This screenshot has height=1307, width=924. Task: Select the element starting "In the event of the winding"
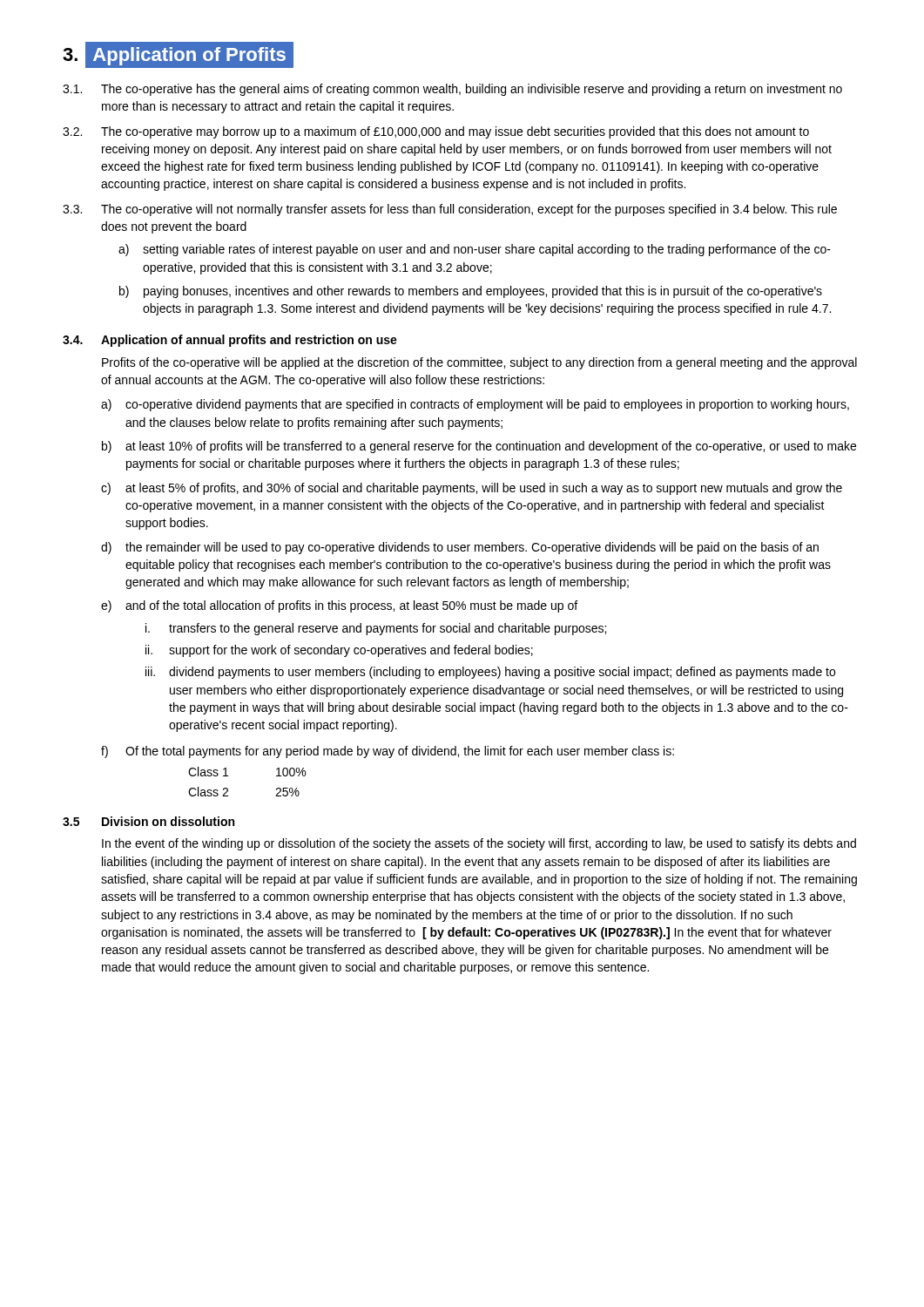pyautogui.click(x=479, y=906)
